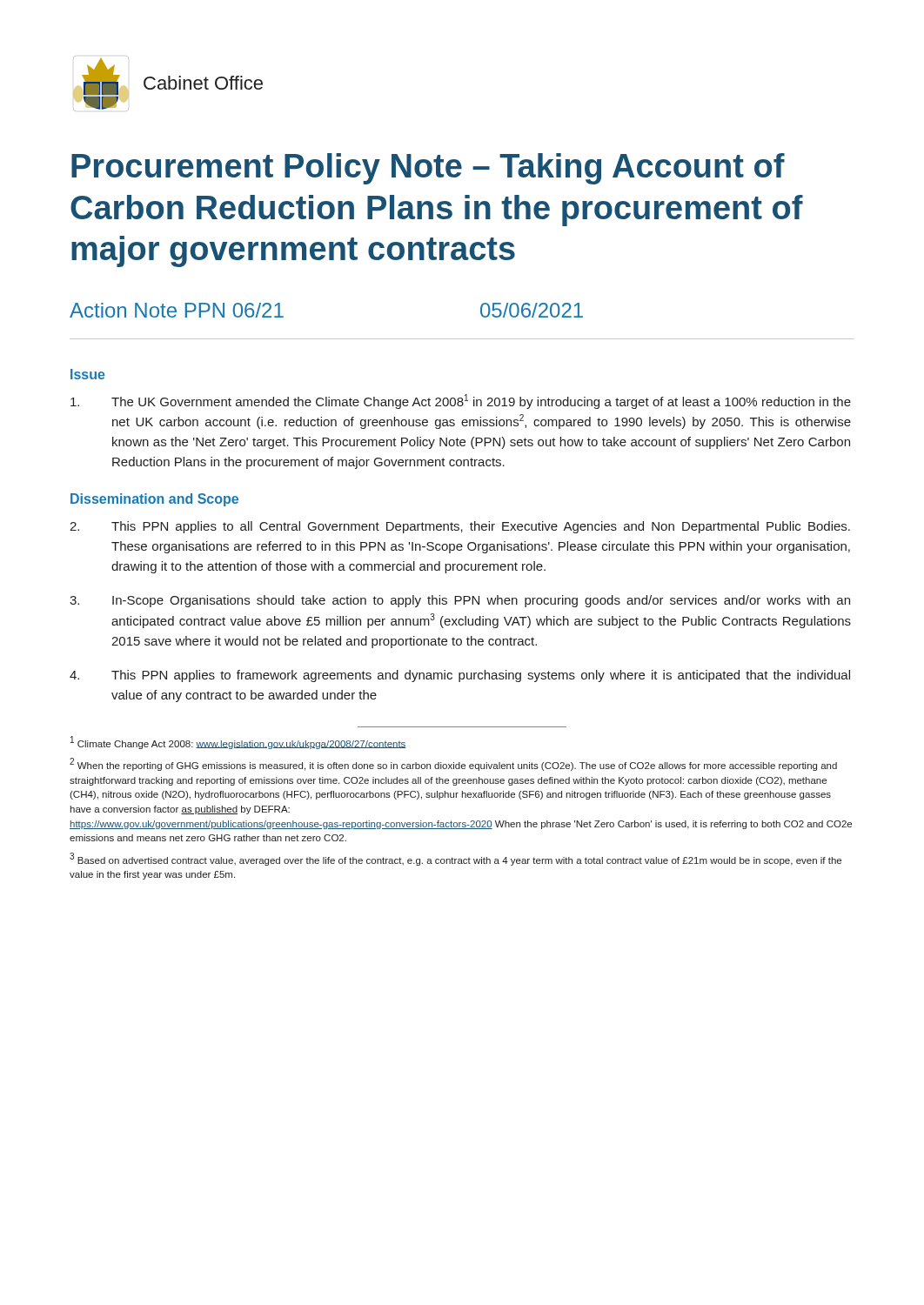Find "1 Climate Change Act 2008: www.legislation.gov.uk/ukpga/2008/27/contents" on this page
The height and width of the screenshot is (1305, 924).
pos(238,742)
